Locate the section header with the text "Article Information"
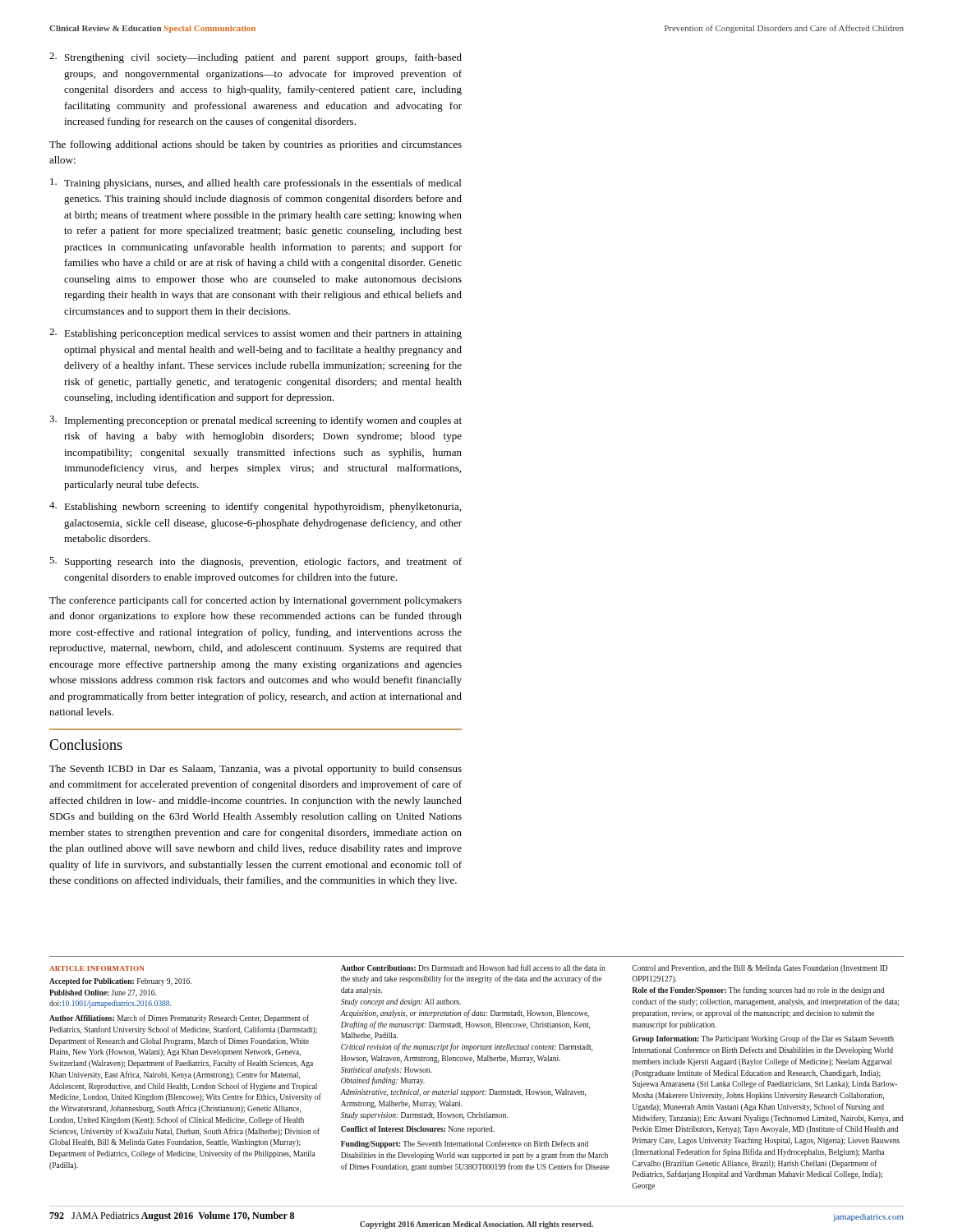Image resolution: width=953 pixels, height=1232 pixels. tap(97, 968)
